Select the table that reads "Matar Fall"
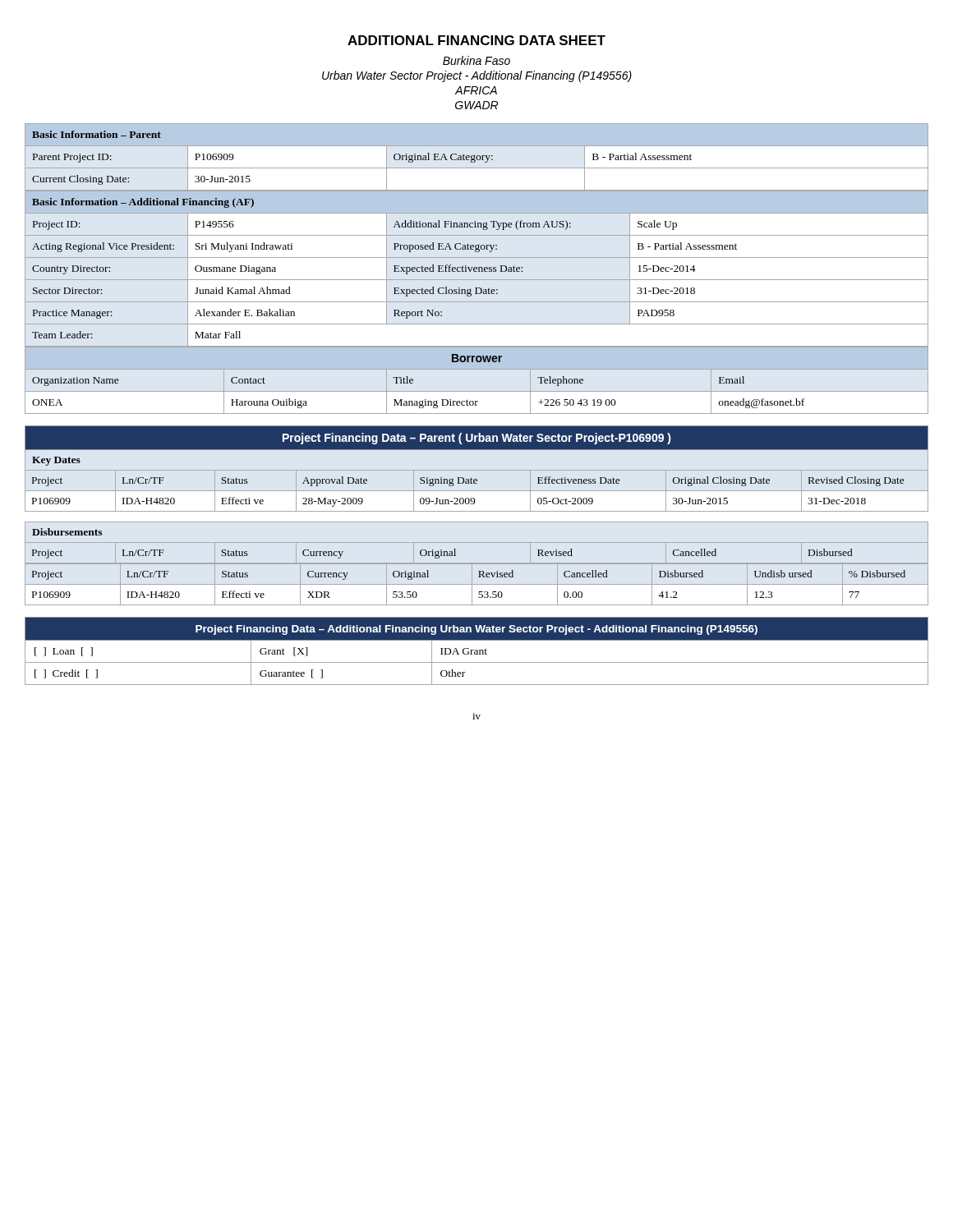The image size is (953, 1232). (476, 269)
